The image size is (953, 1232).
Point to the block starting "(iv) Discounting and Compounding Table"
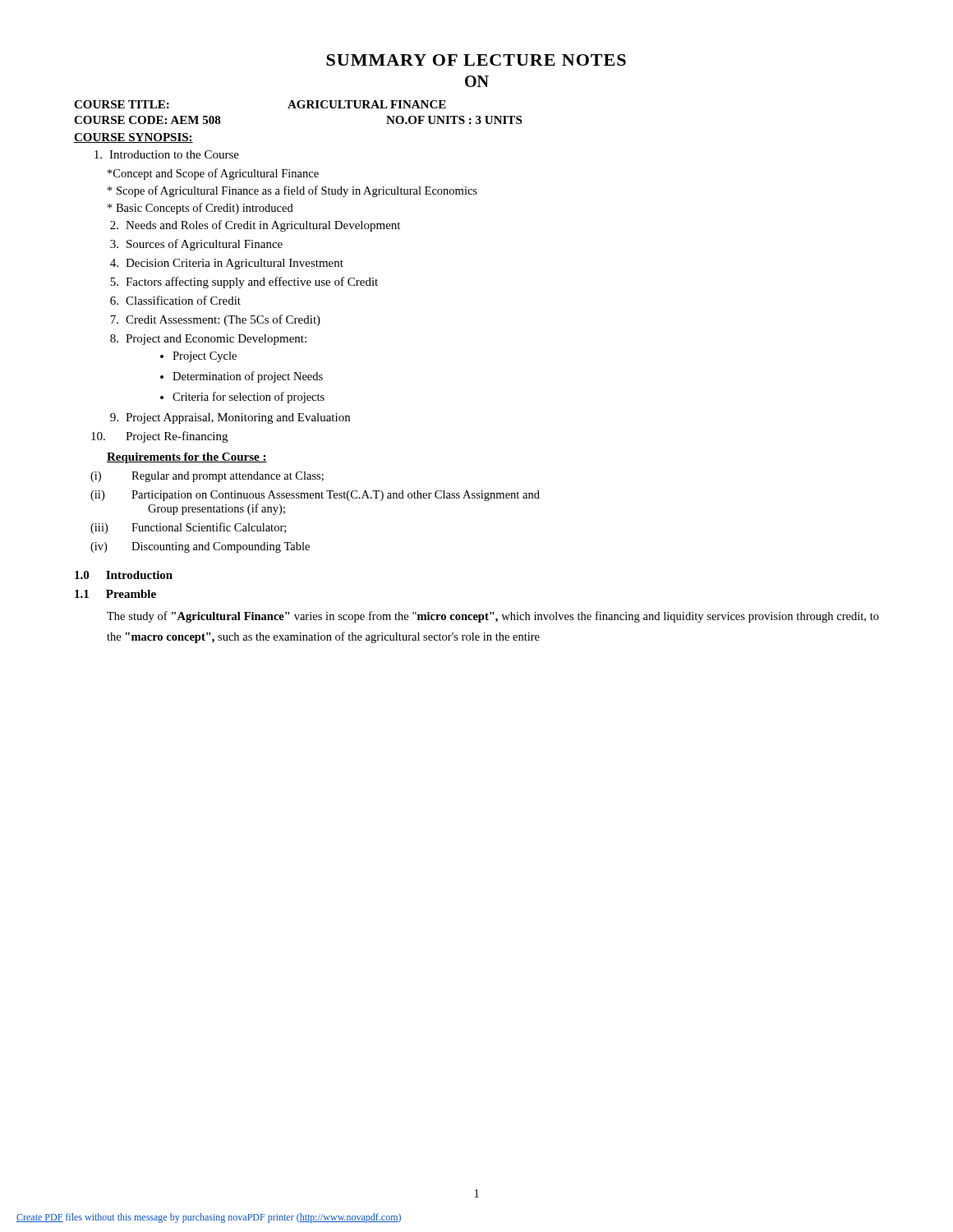click(x=200, y=547)
